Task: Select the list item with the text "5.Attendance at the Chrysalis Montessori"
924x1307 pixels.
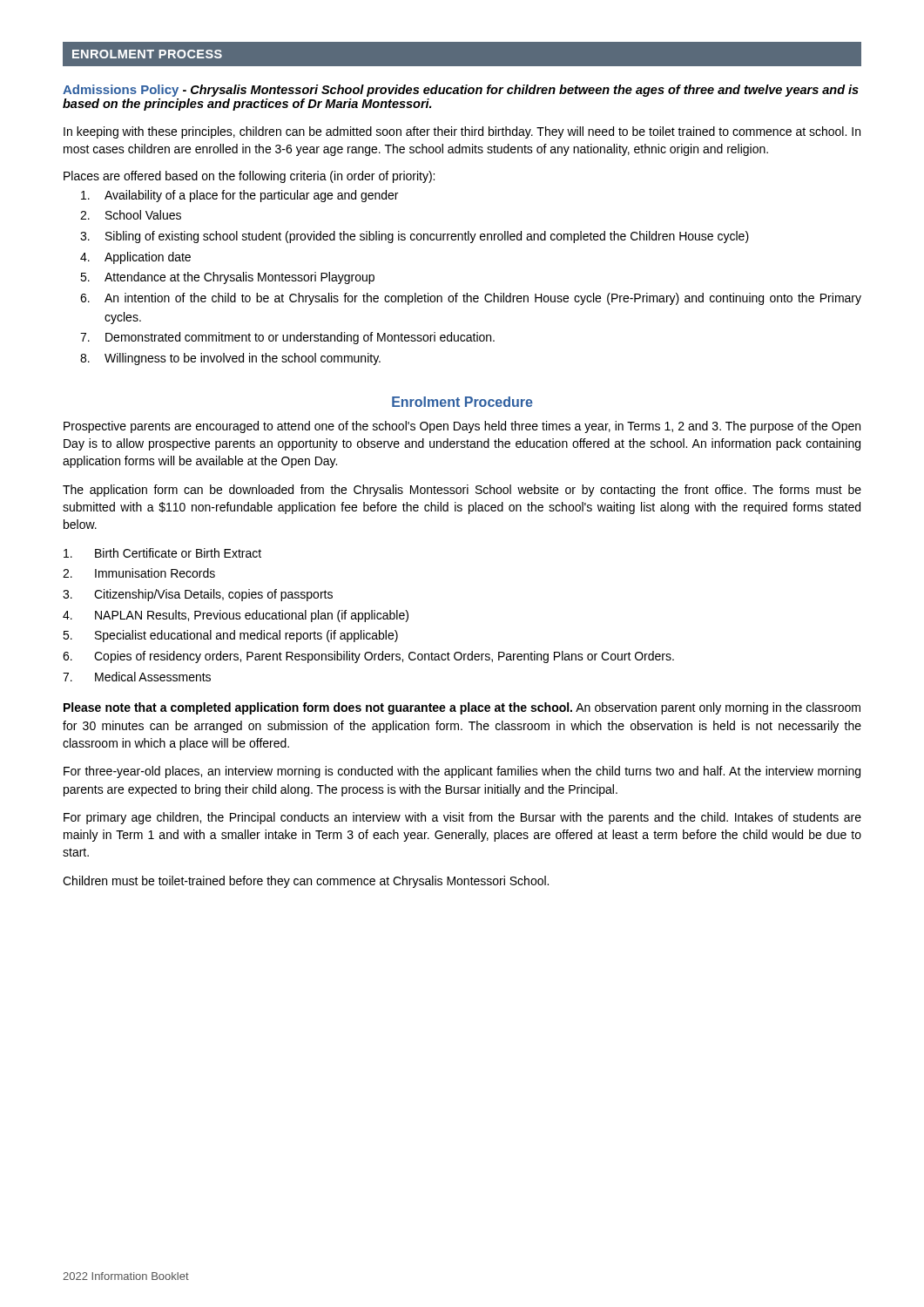Action: coord(227,278)
